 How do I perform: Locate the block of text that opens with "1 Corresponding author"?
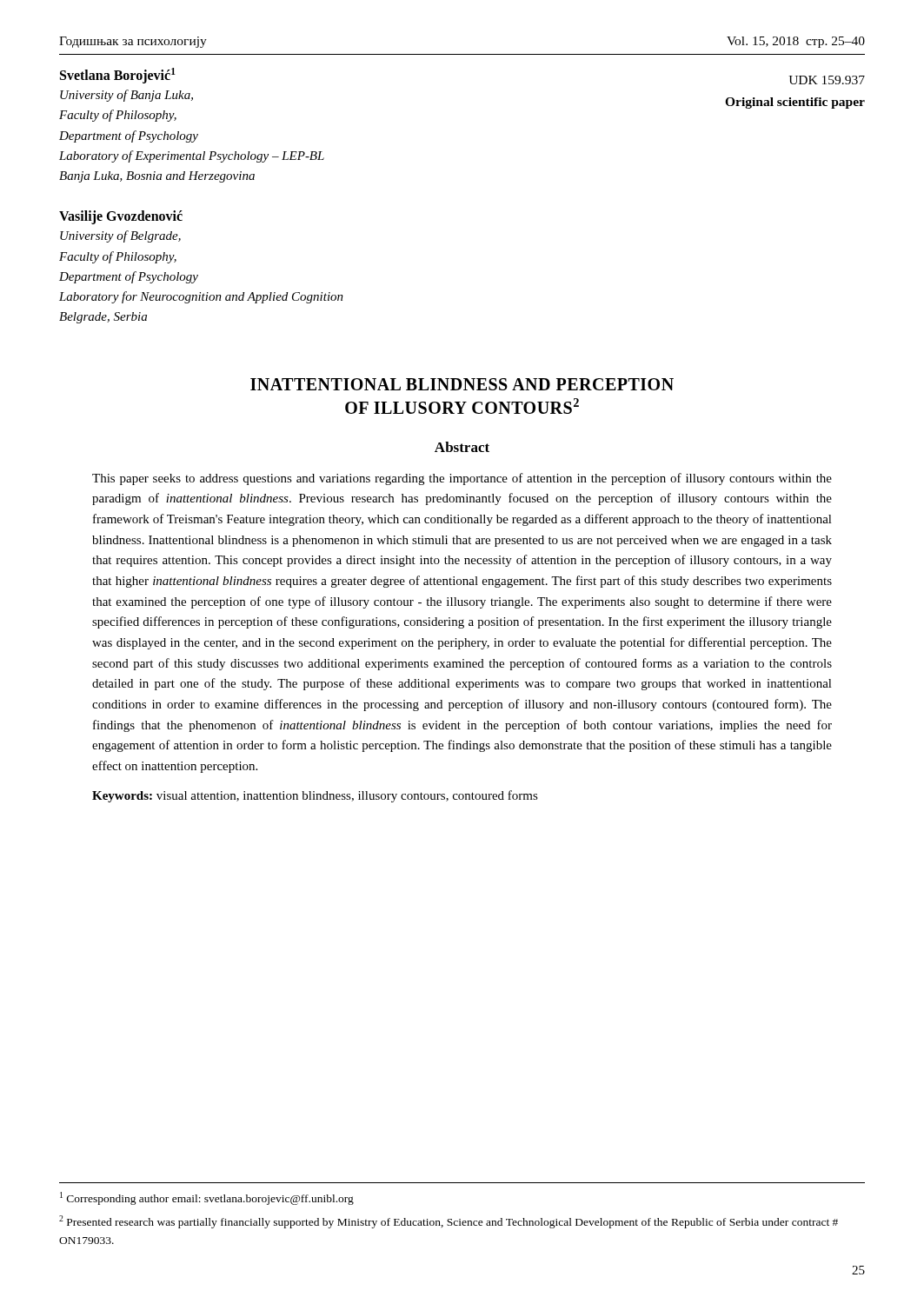point(206,1198)
